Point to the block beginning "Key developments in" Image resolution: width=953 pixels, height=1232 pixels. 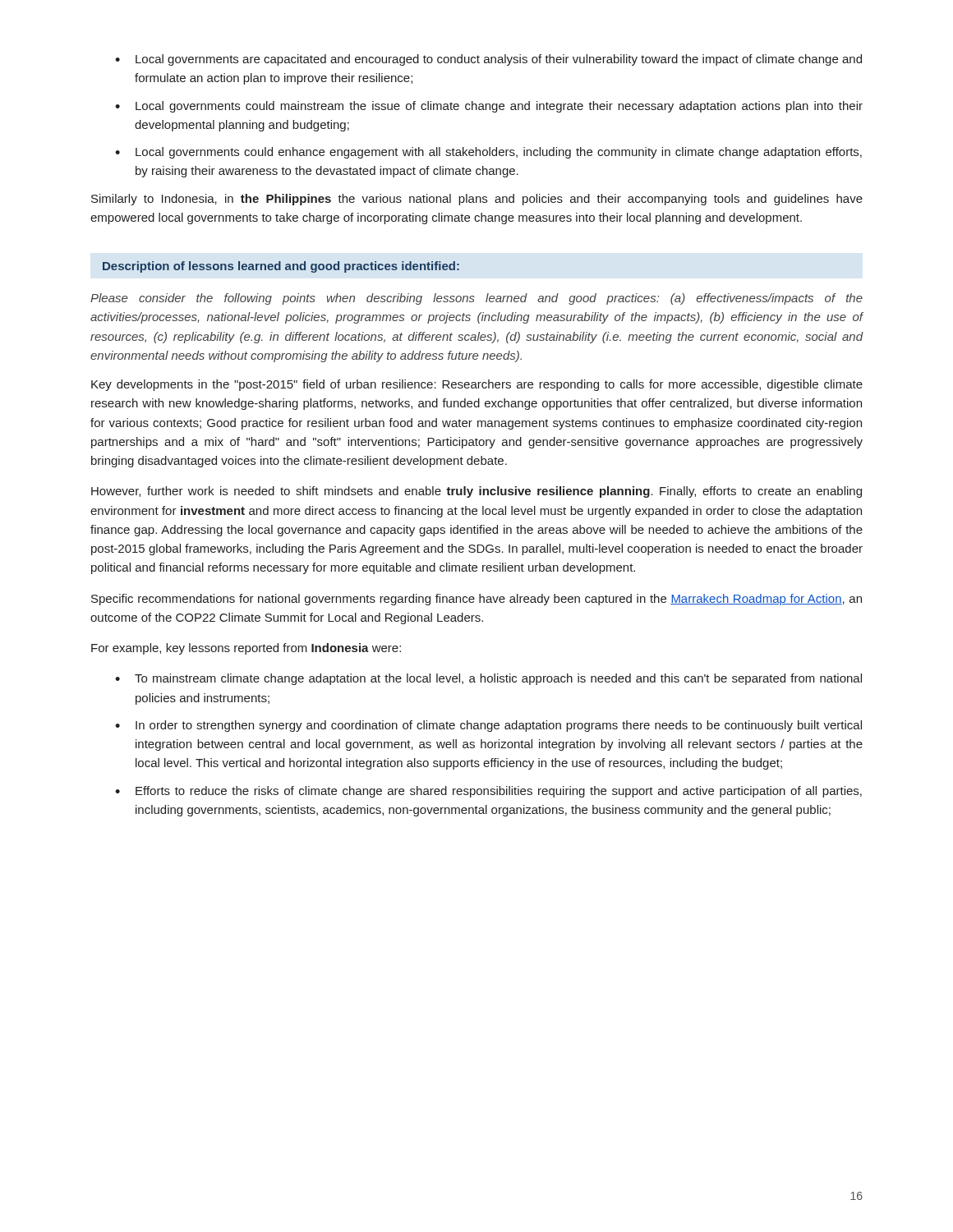[x=476, y=422]
